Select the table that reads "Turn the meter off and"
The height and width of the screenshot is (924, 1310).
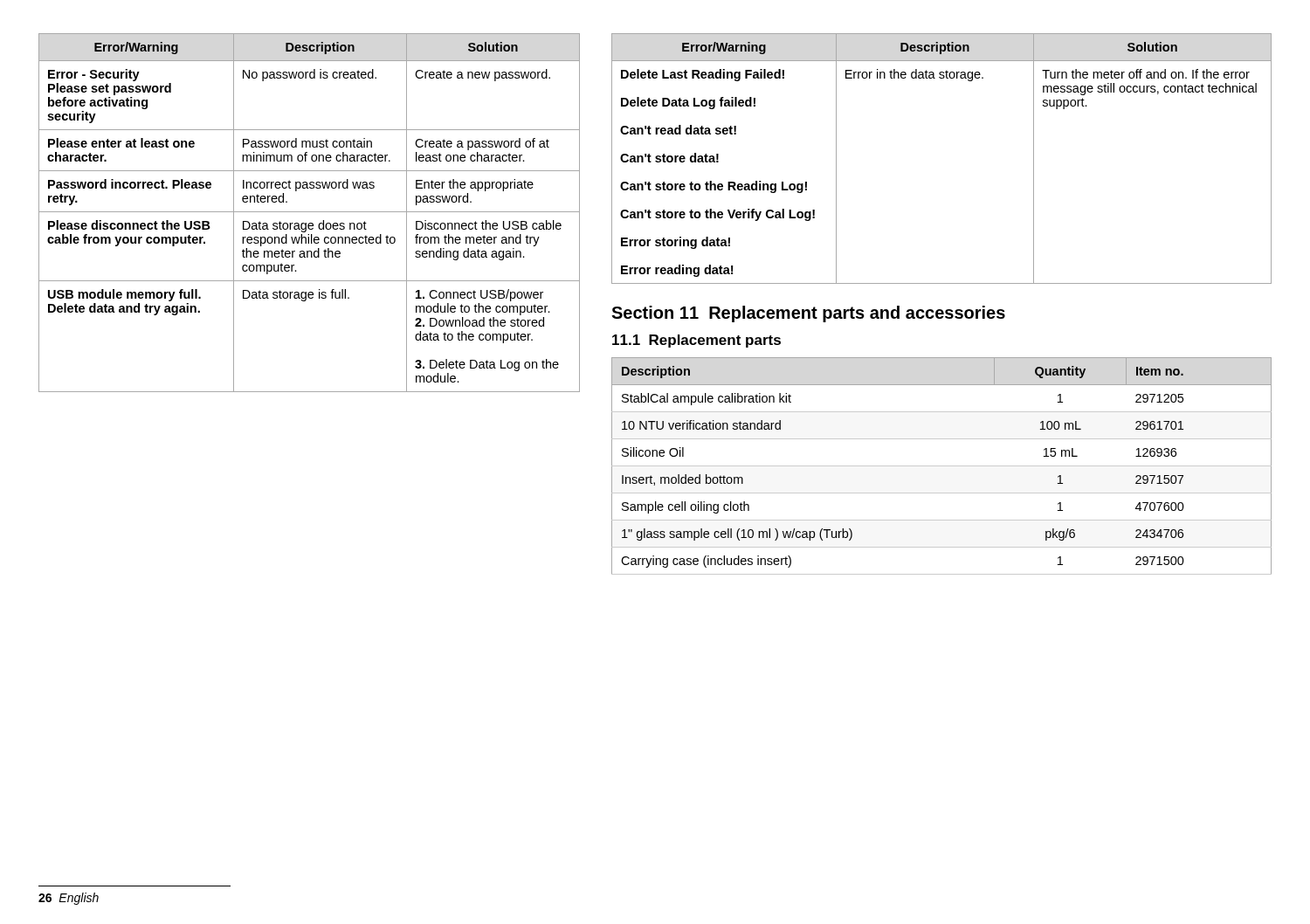tap(941, 159)
